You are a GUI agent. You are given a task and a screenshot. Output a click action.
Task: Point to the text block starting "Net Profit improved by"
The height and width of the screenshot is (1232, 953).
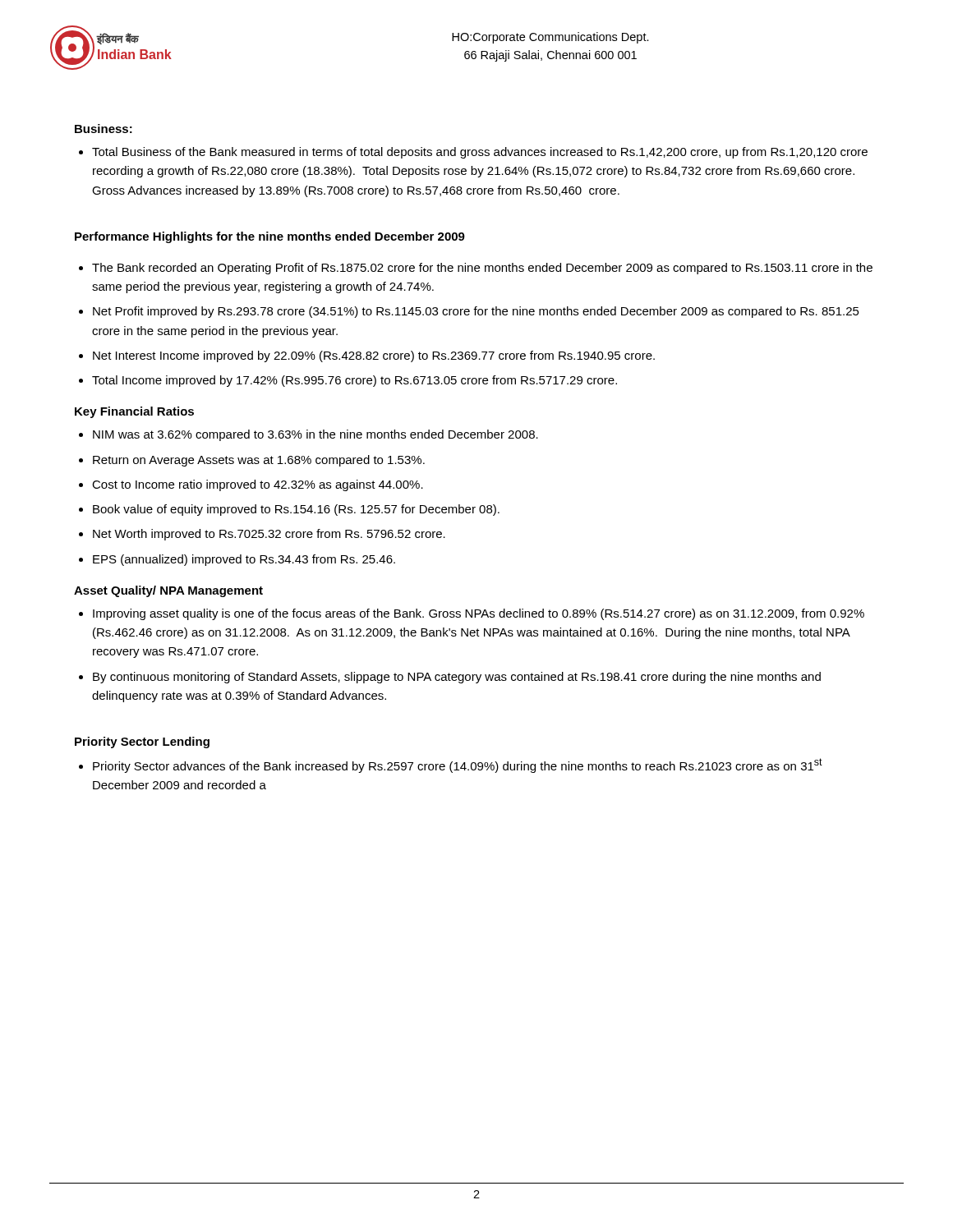pos(476,321)
